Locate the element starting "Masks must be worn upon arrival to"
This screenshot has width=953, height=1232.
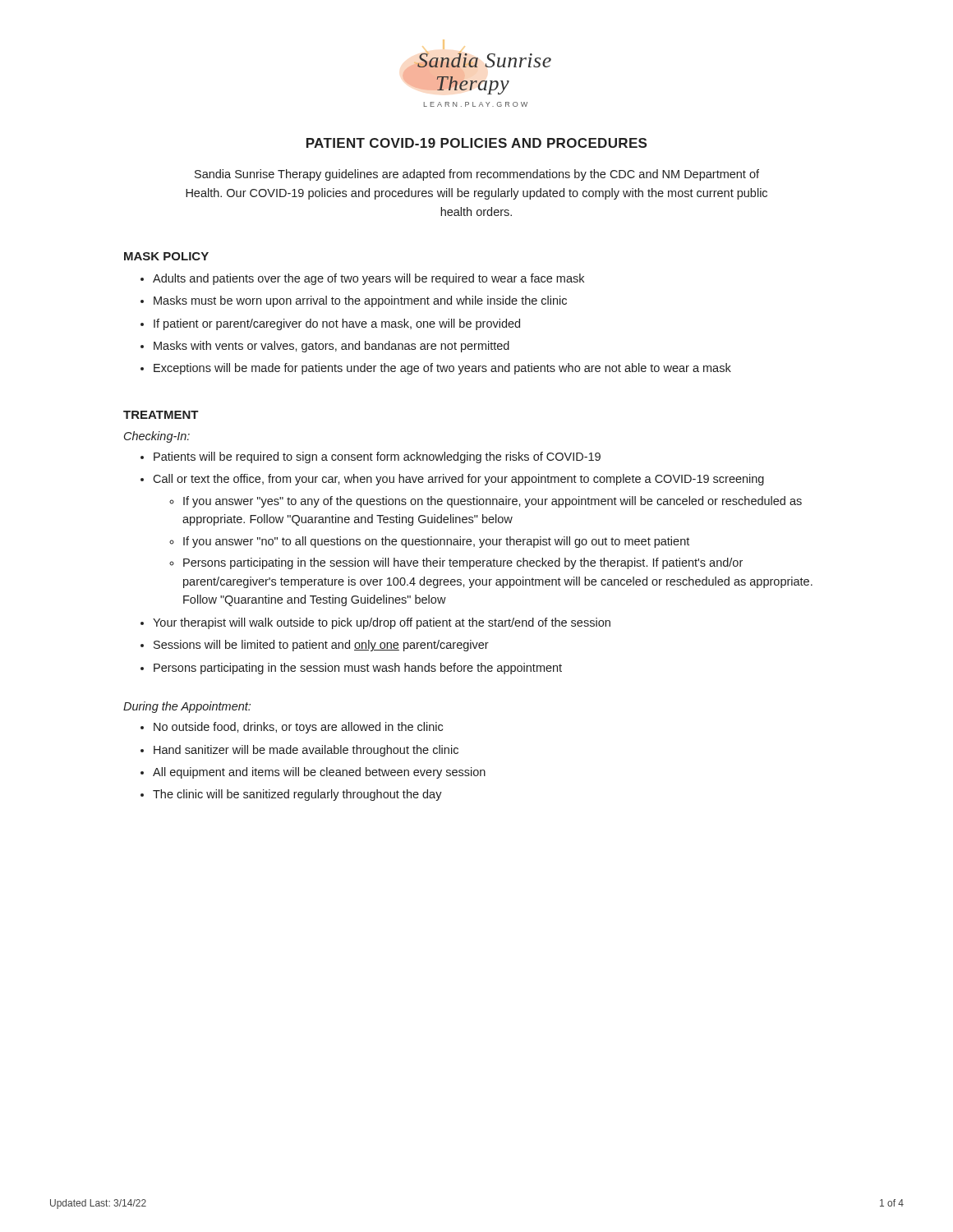click(360, 301)
